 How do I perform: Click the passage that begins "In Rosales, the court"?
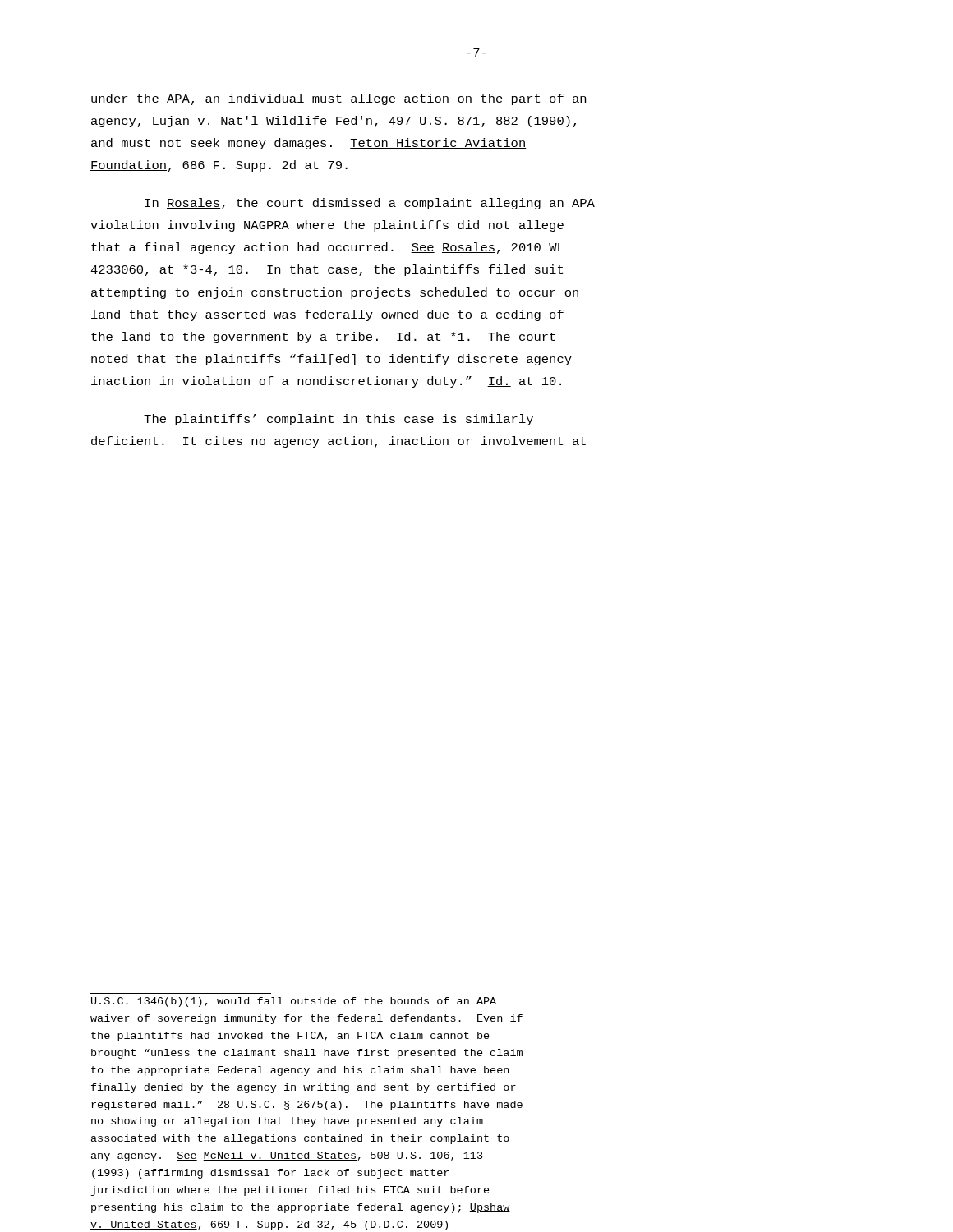point(343,293)
